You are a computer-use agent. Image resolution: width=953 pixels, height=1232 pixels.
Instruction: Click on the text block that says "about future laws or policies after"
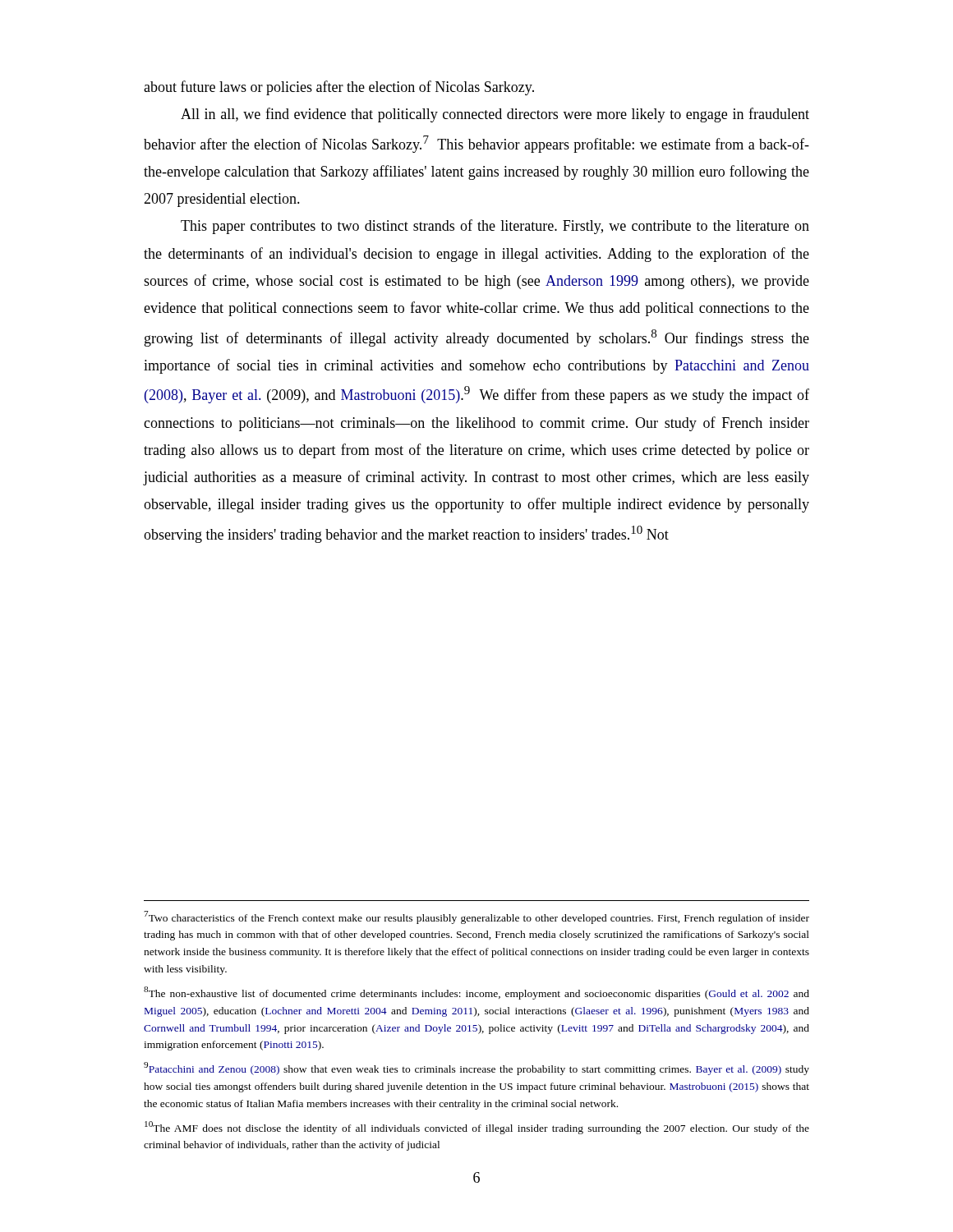point(476,311)
